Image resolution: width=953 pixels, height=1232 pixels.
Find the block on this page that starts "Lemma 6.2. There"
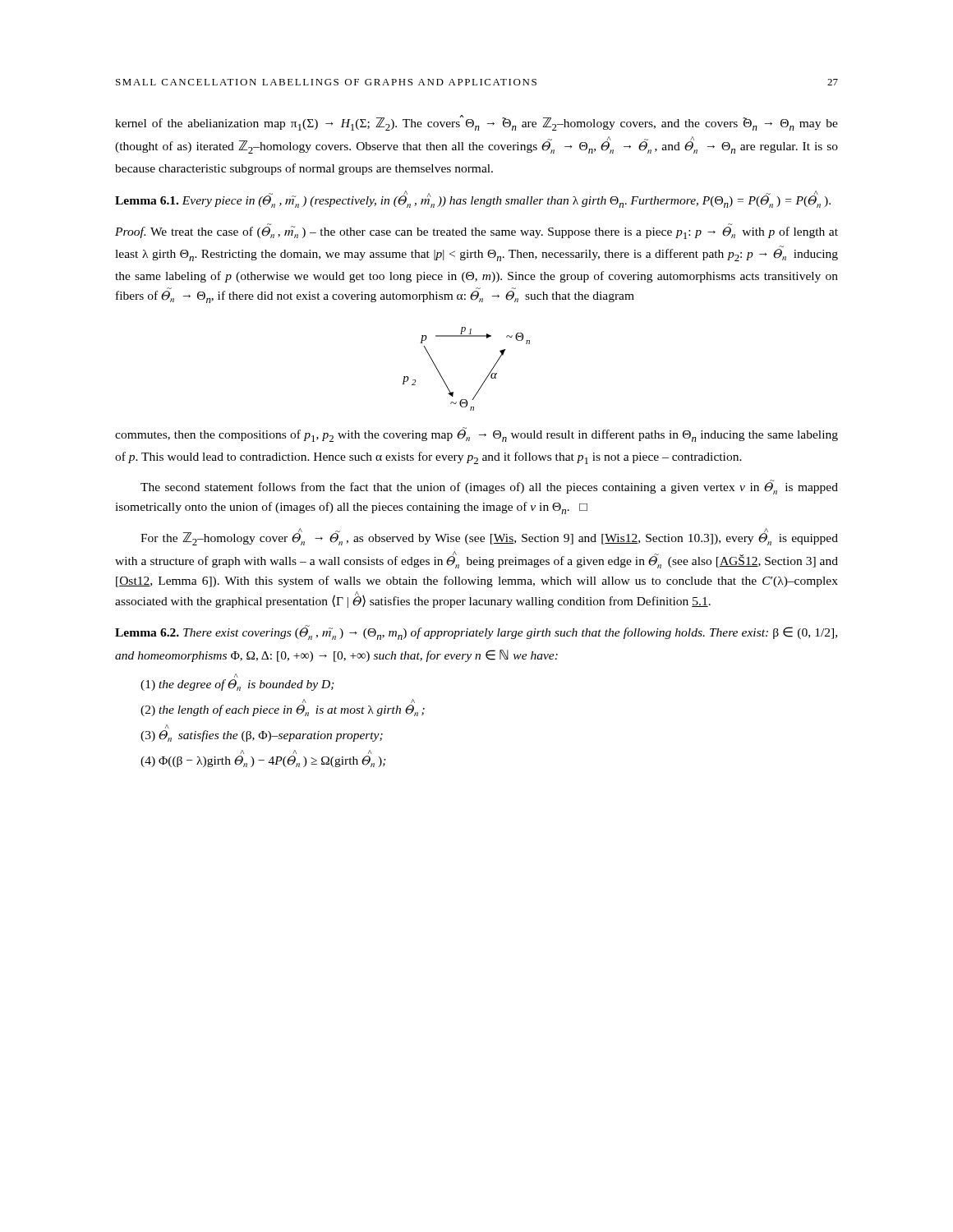pos(476,644)
